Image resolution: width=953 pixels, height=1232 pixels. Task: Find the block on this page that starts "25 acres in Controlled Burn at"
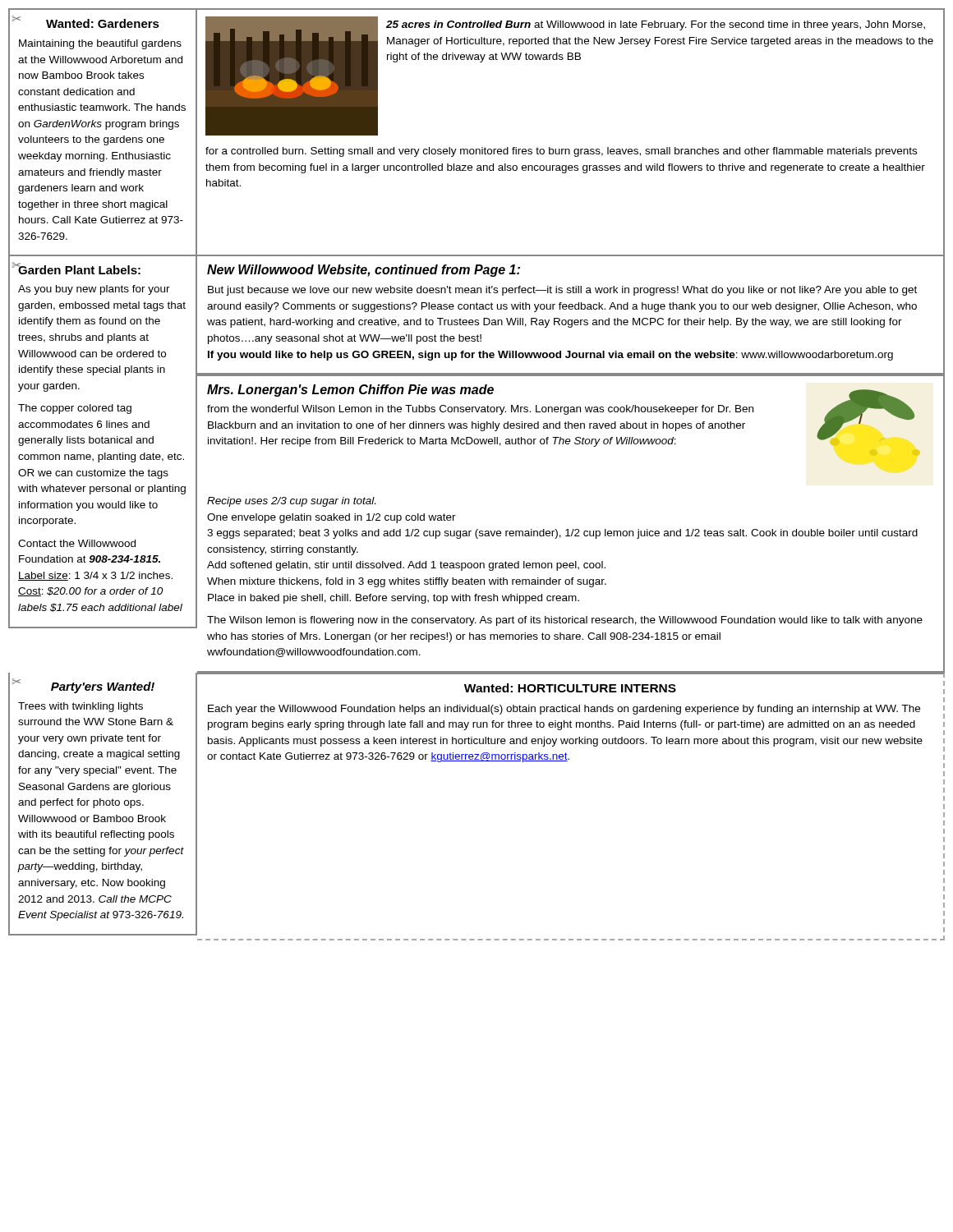click(x=661, y=41)
